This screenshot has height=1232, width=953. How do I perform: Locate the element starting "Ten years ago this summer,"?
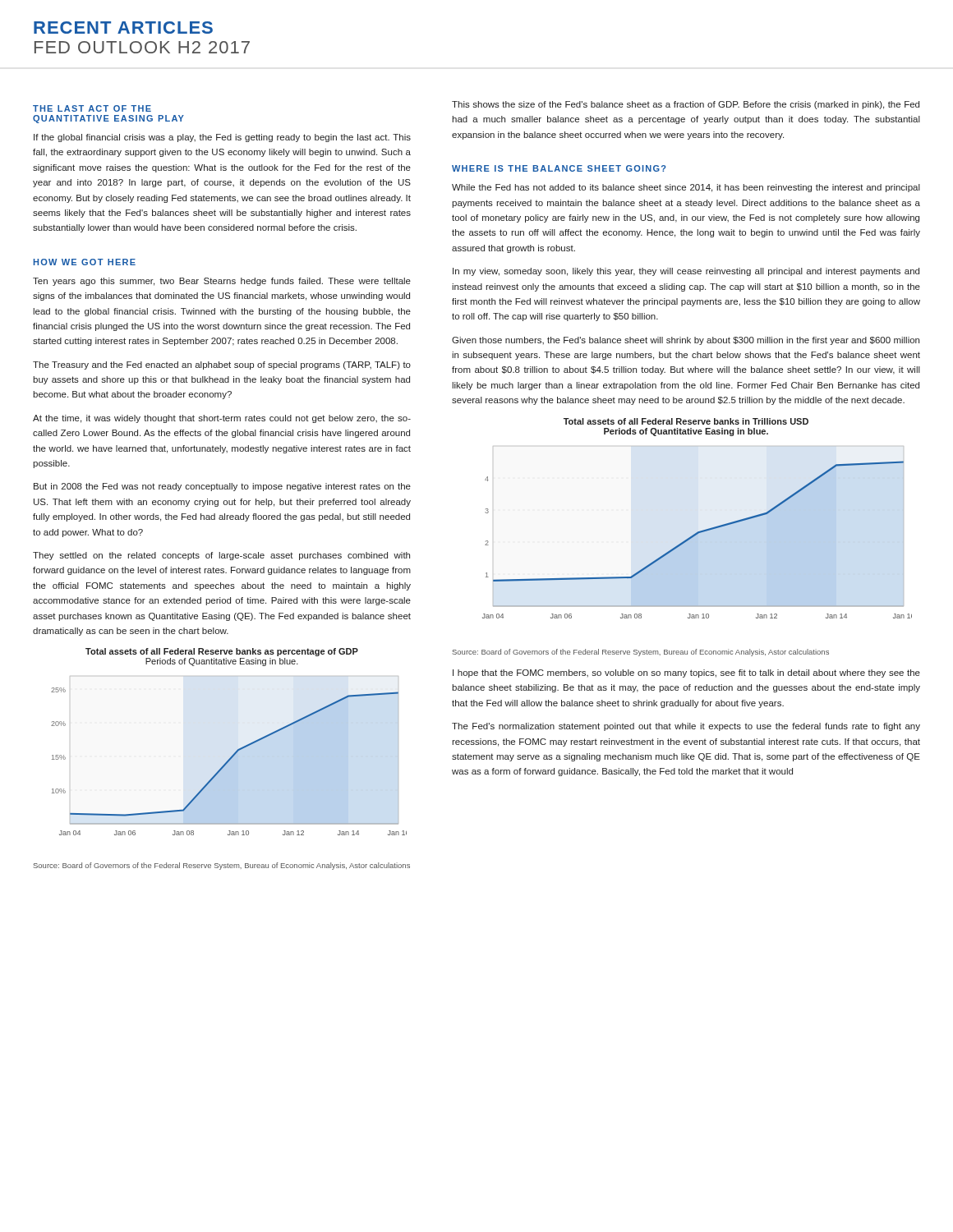[x=222, y=311]
